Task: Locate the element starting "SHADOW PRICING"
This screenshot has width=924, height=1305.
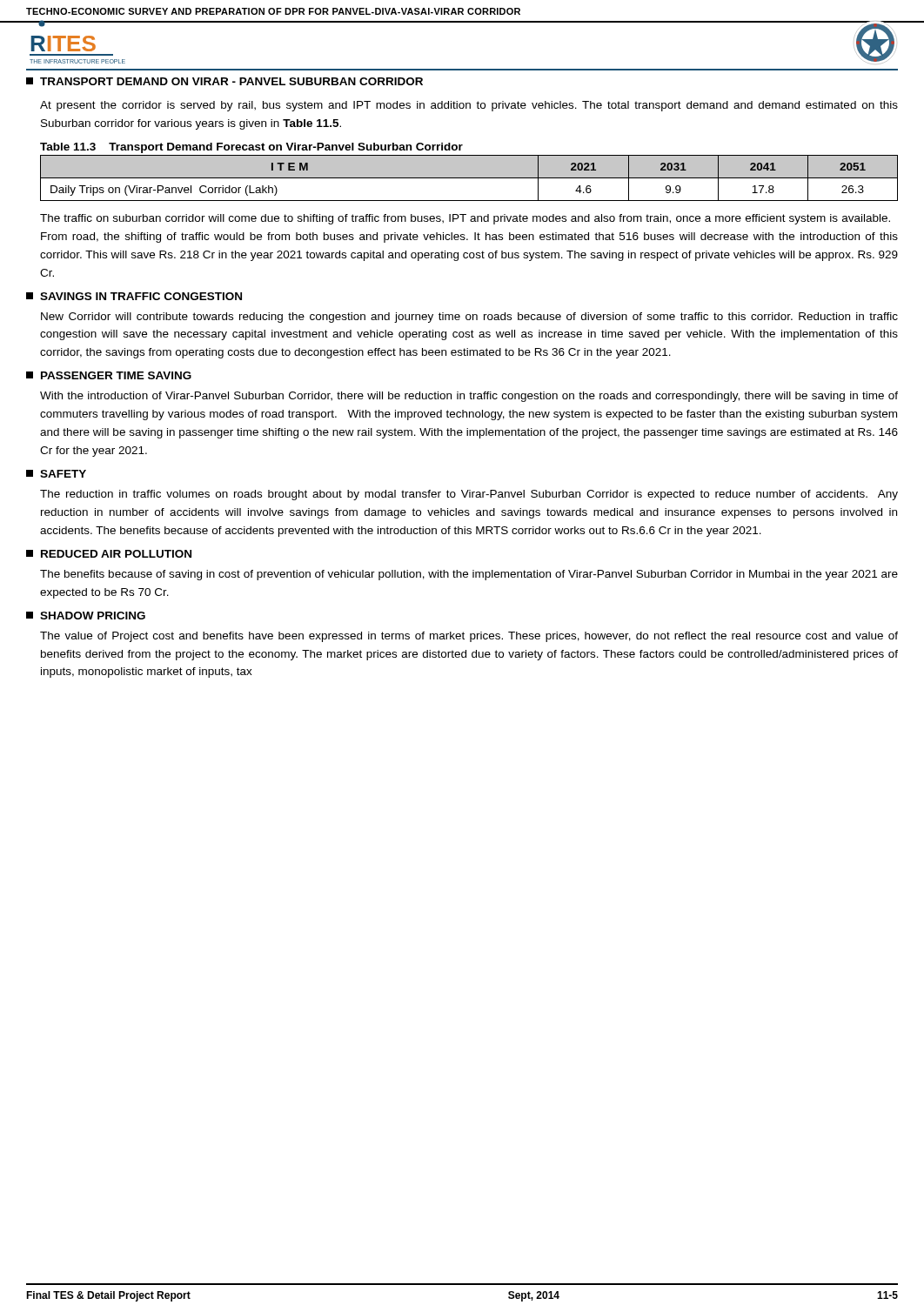Action: tap(86, 615)
